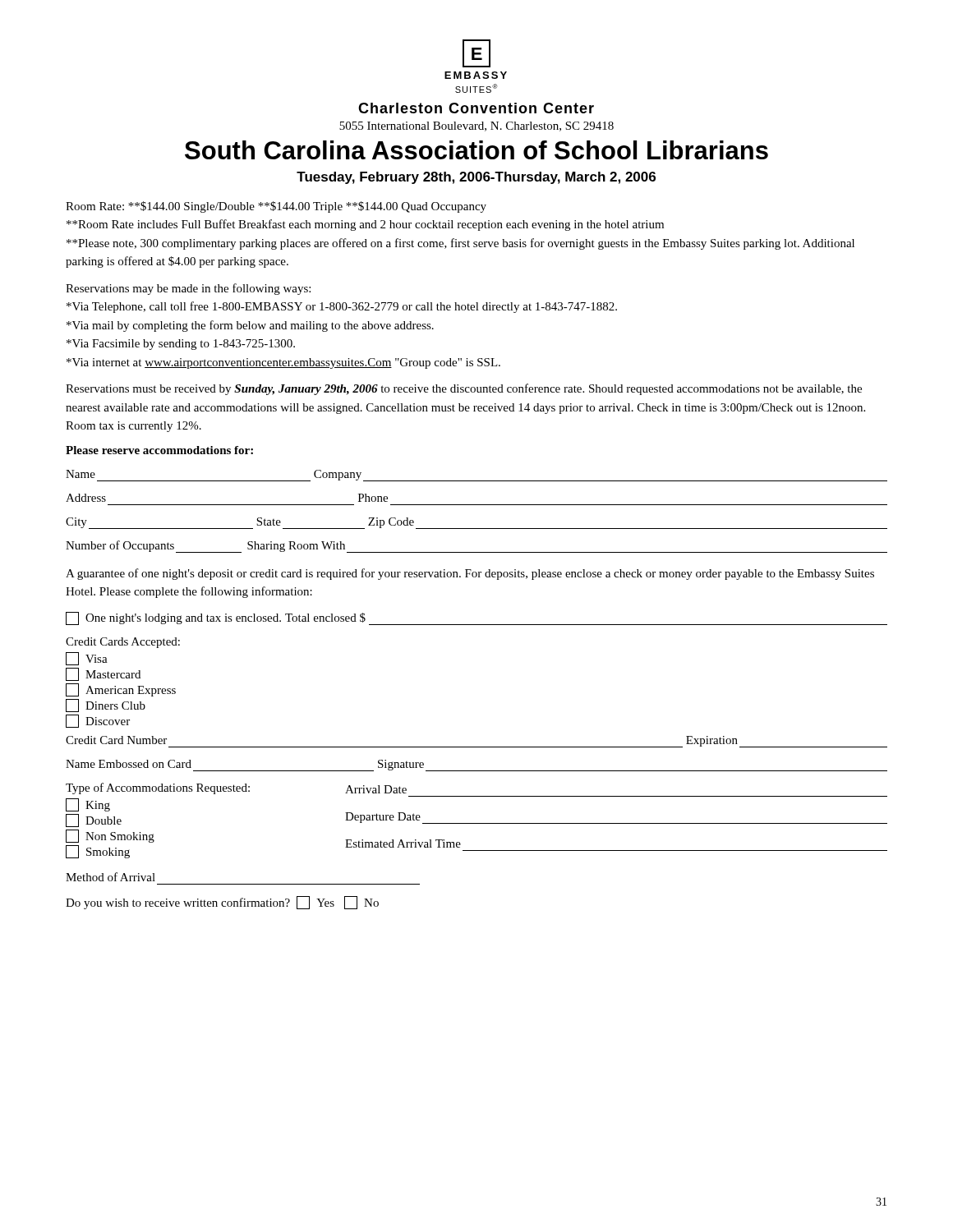The width and height of the screenshot is (953, 1232).
Task: Click on the region starting "City State Zip"
Action: pyautogui.click(x=476, y=521)
